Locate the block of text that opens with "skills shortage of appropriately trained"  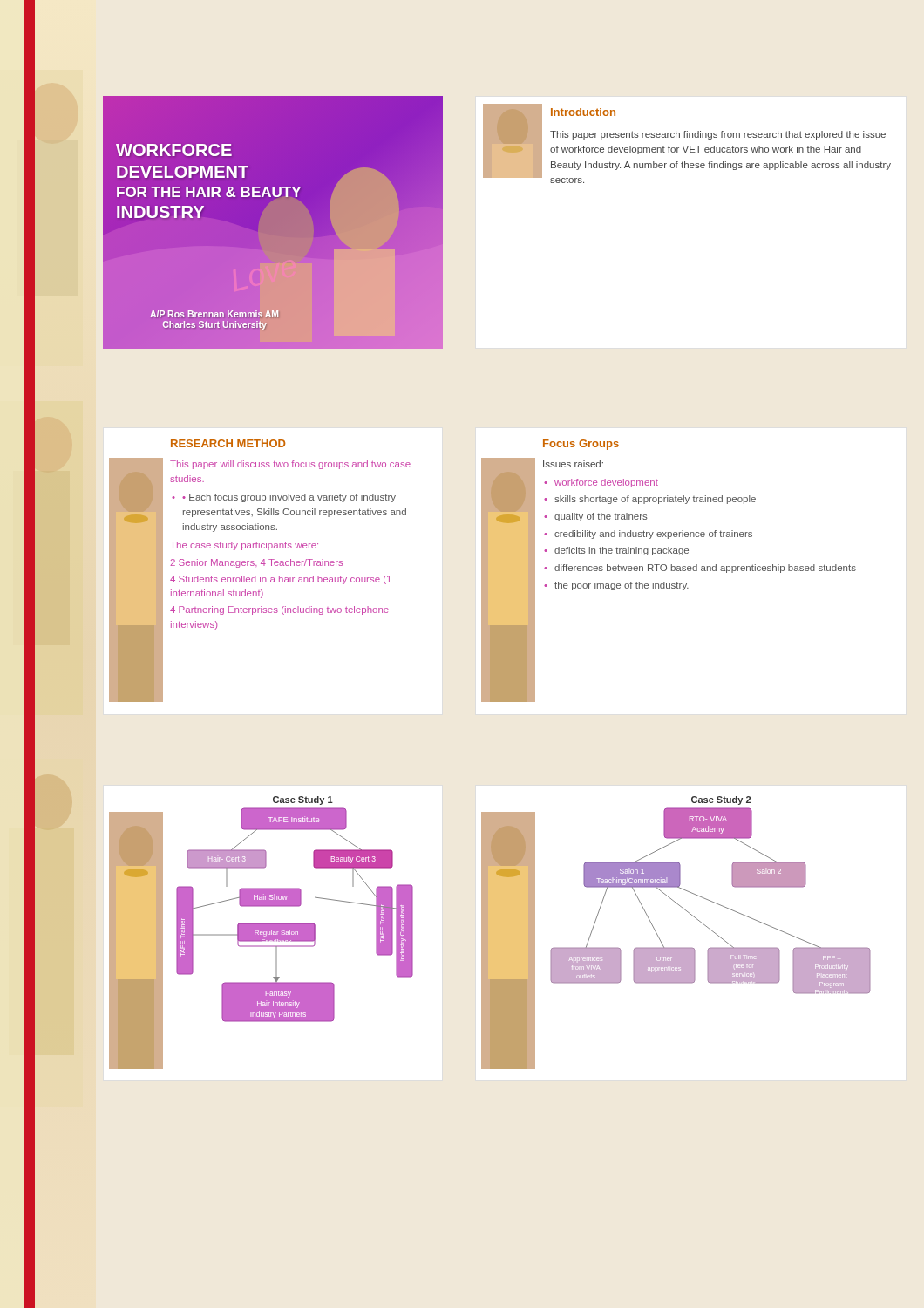(655, 499)
